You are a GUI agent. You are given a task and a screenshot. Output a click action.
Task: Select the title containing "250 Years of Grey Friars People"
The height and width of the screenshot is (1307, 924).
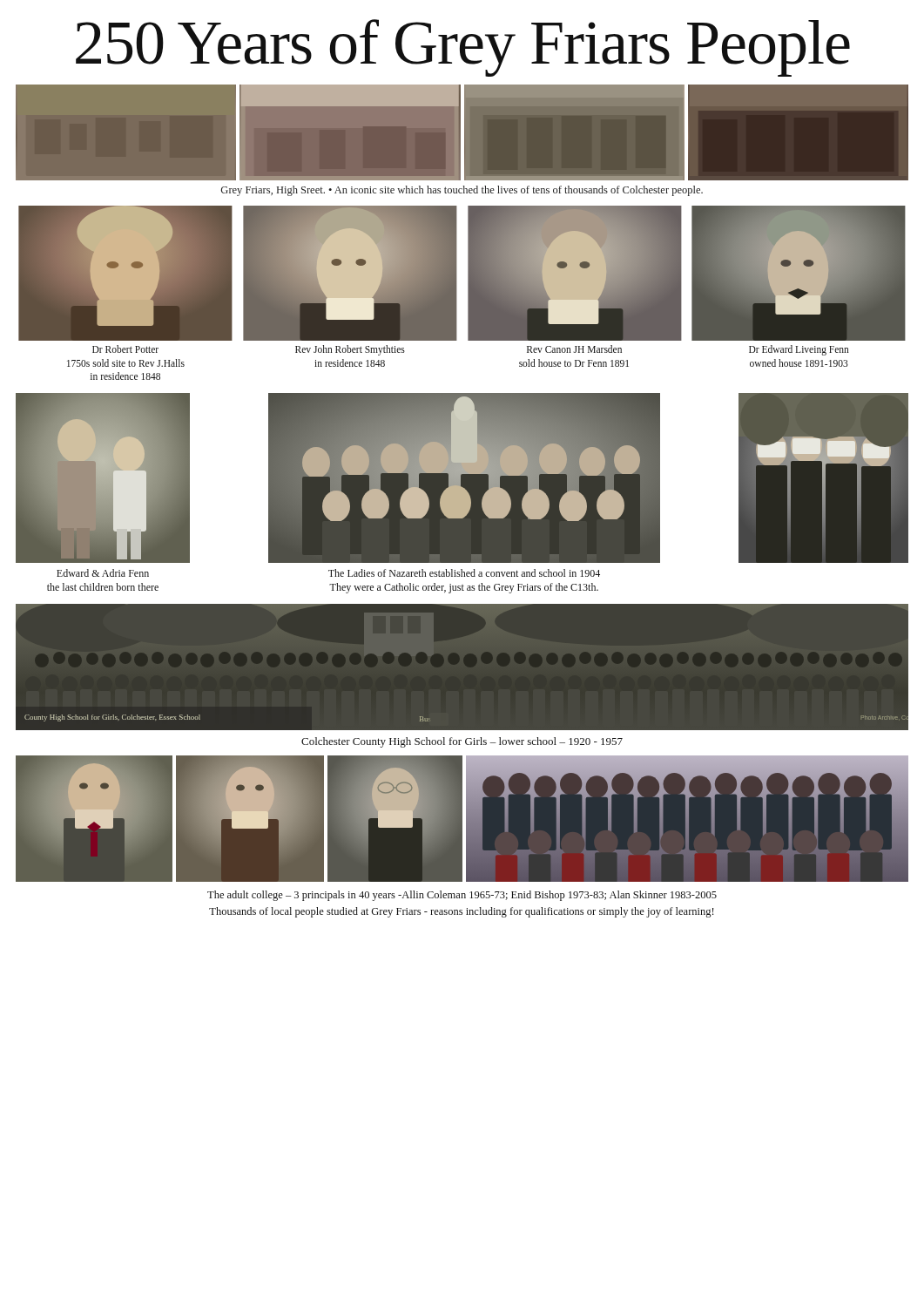point(462,43)
